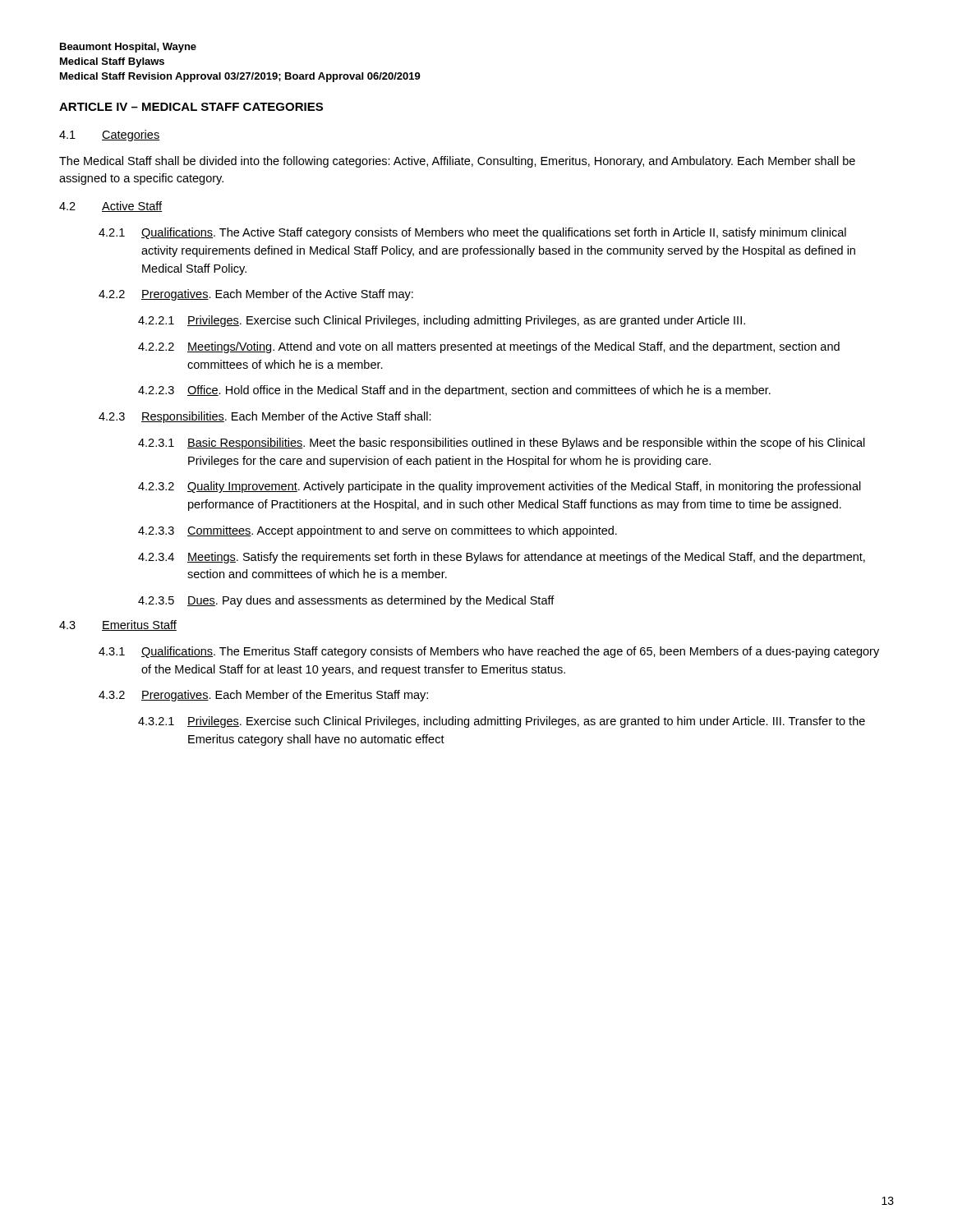Click on the text starting "2.3Responsibilities. Each Member"

pos(265,417)
